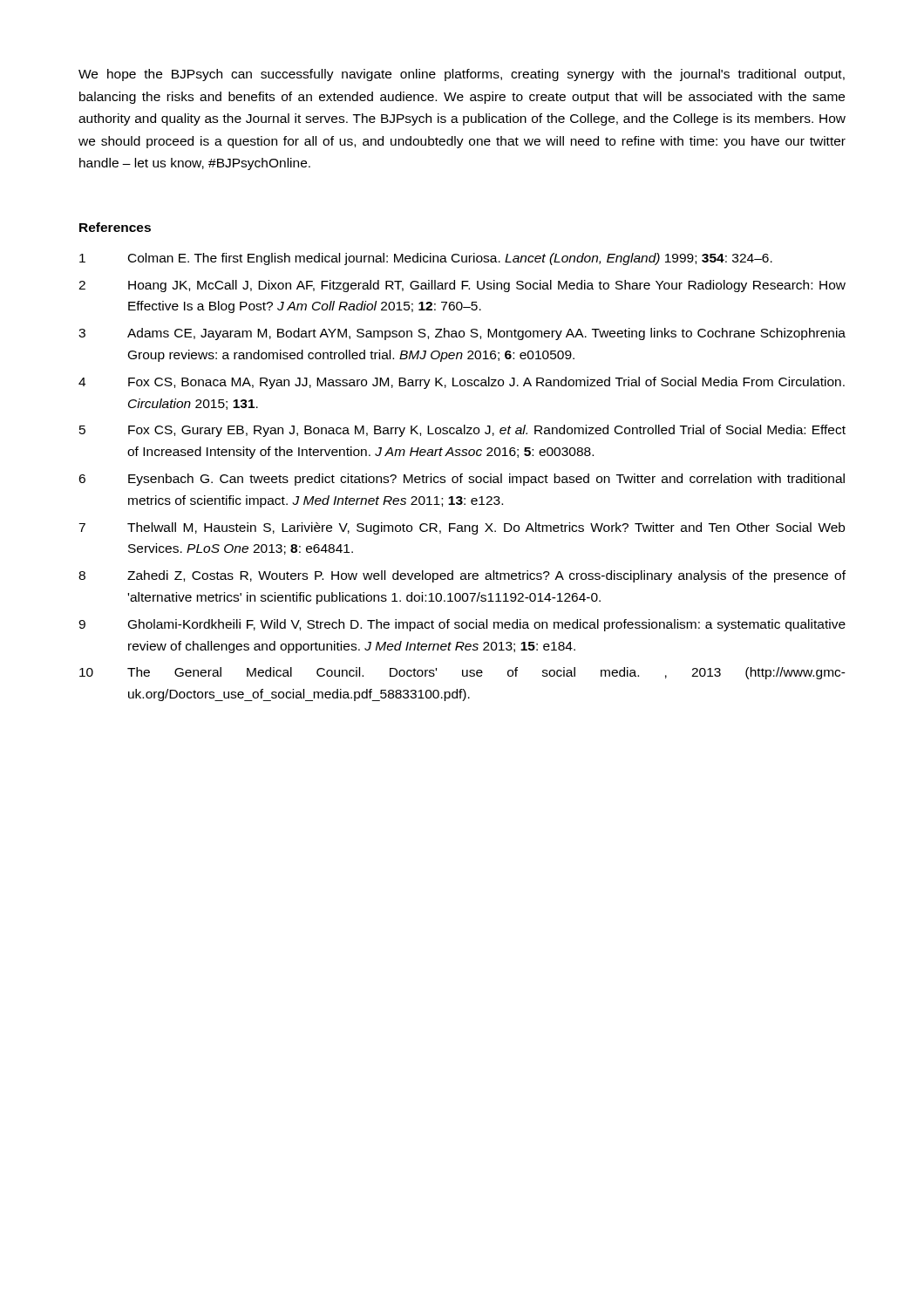Image resolution: width=924 pixels, height=1308 pixels.
Task: Select the text block starting "8 Zahedi Z, Costas"
Action: (x=462, y=587)
